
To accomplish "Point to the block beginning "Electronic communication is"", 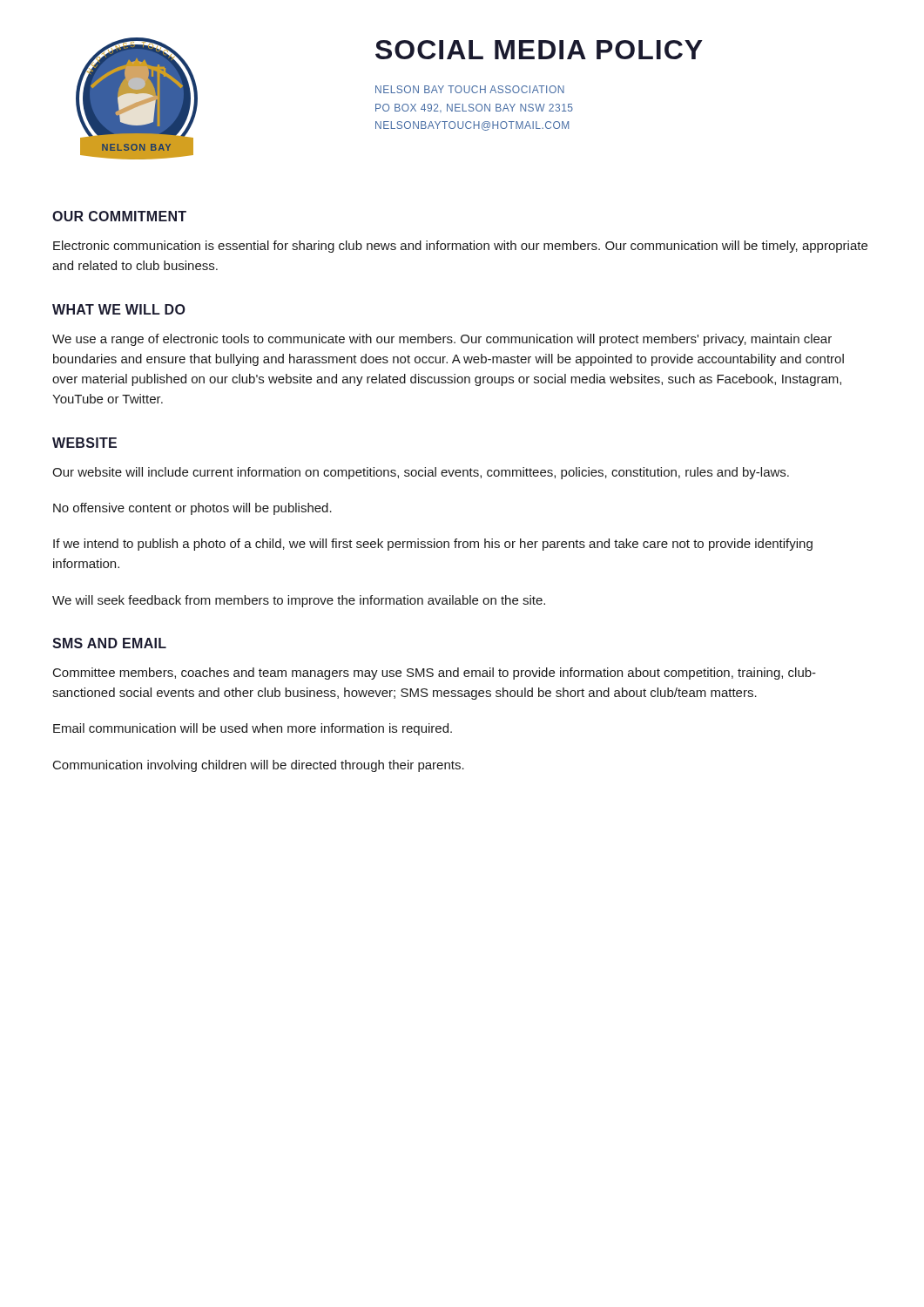I will pyautogui.click(x=462, y=256).
